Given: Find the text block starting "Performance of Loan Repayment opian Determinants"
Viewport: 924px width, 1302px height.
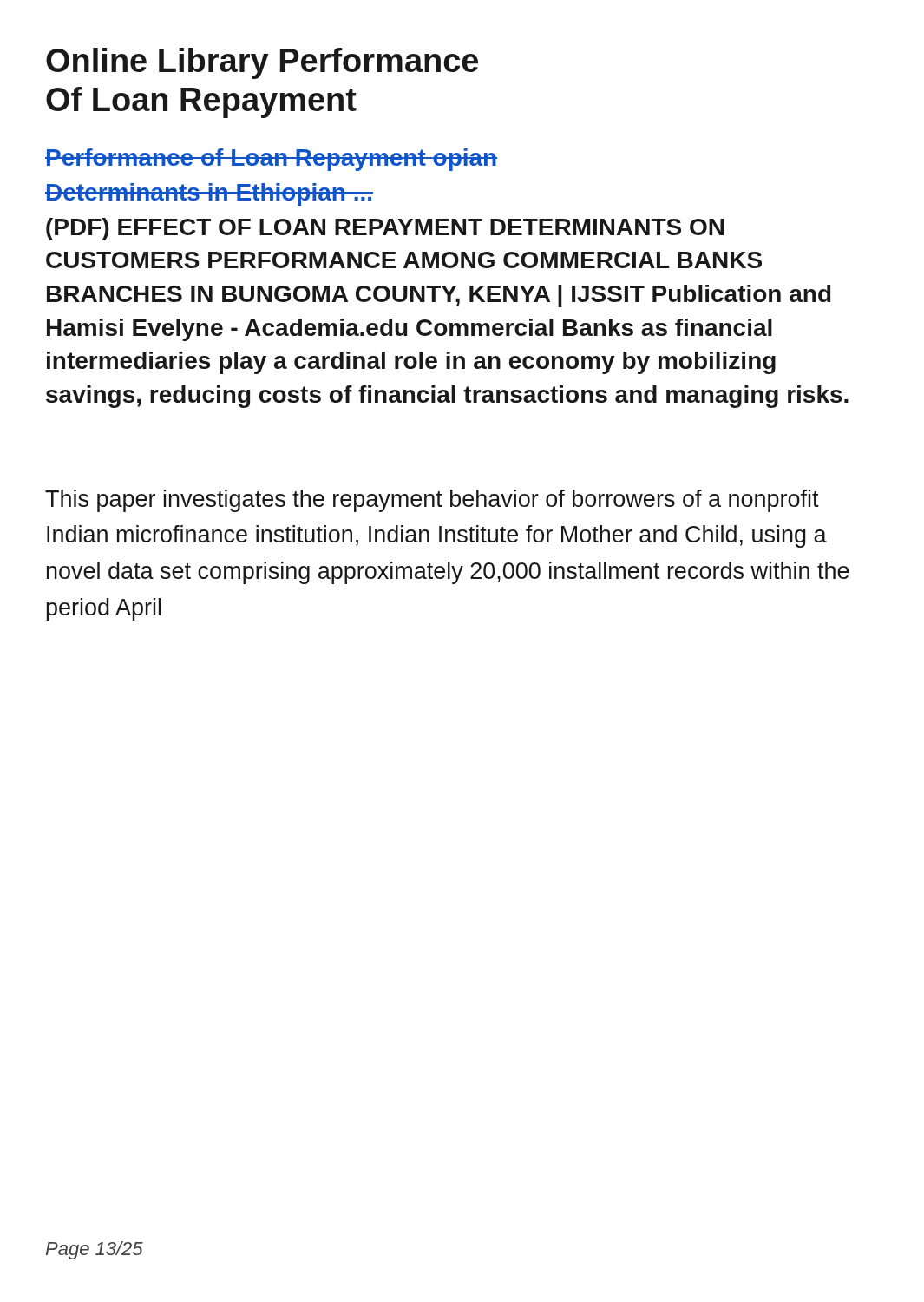Looking at the screenshot, I should pos(462,278).
